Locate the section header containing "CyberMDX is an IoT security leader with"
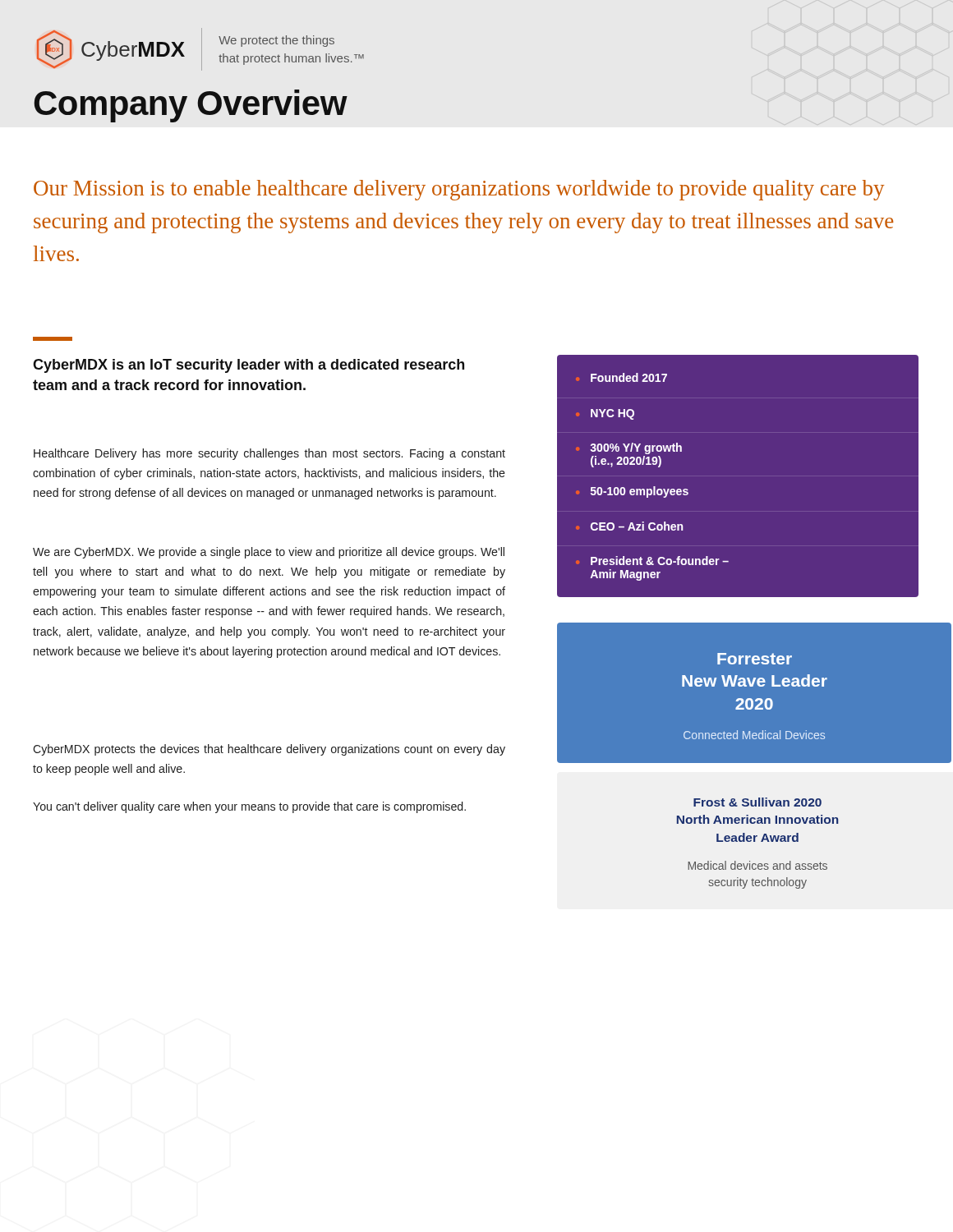The width and height of the screenshot is (953, 1232). (267, 376)
